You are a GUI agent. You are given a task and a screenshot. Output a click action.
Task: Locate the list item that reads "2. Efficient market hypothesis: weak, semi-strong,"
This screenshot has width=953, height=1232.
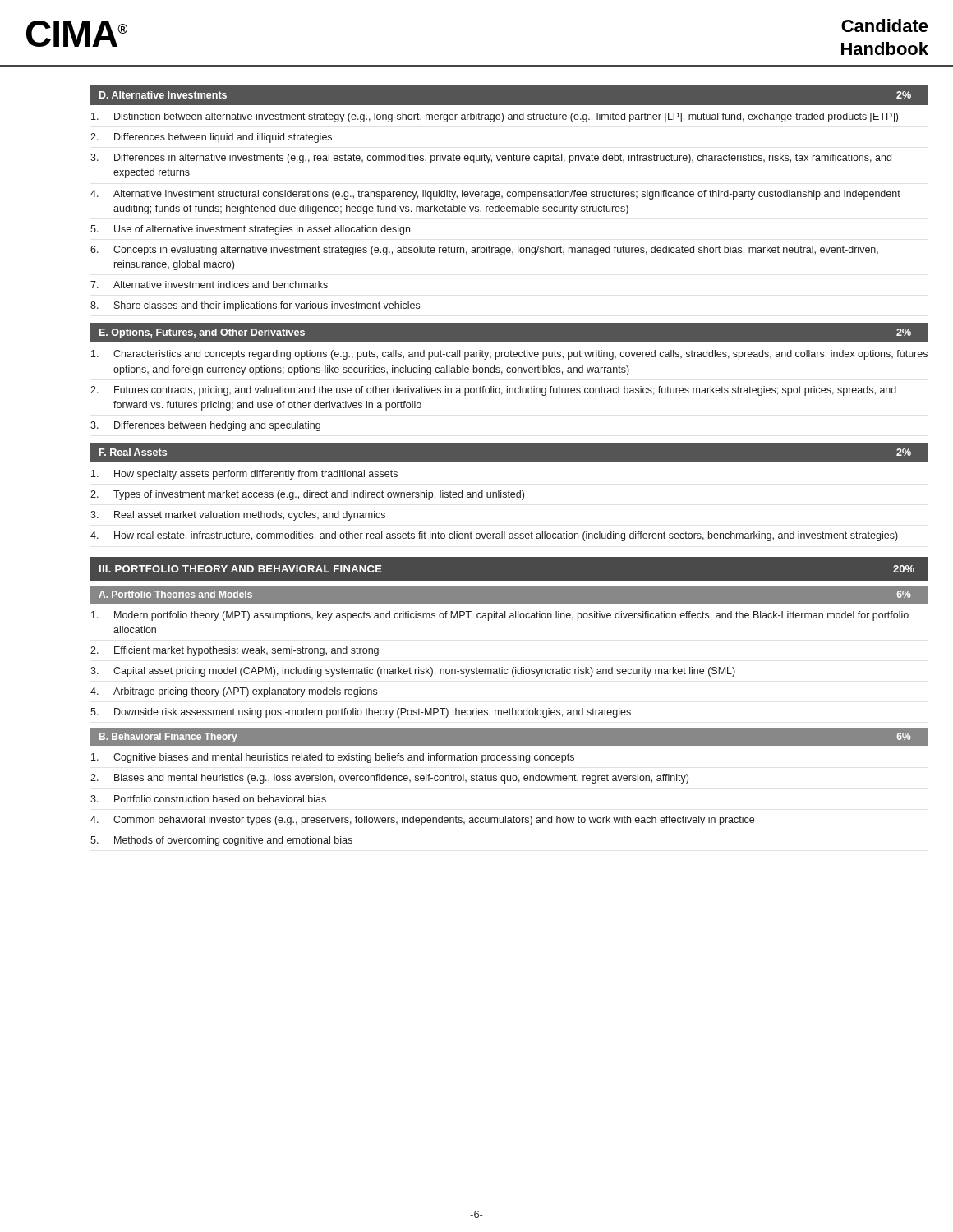point(235,651)
